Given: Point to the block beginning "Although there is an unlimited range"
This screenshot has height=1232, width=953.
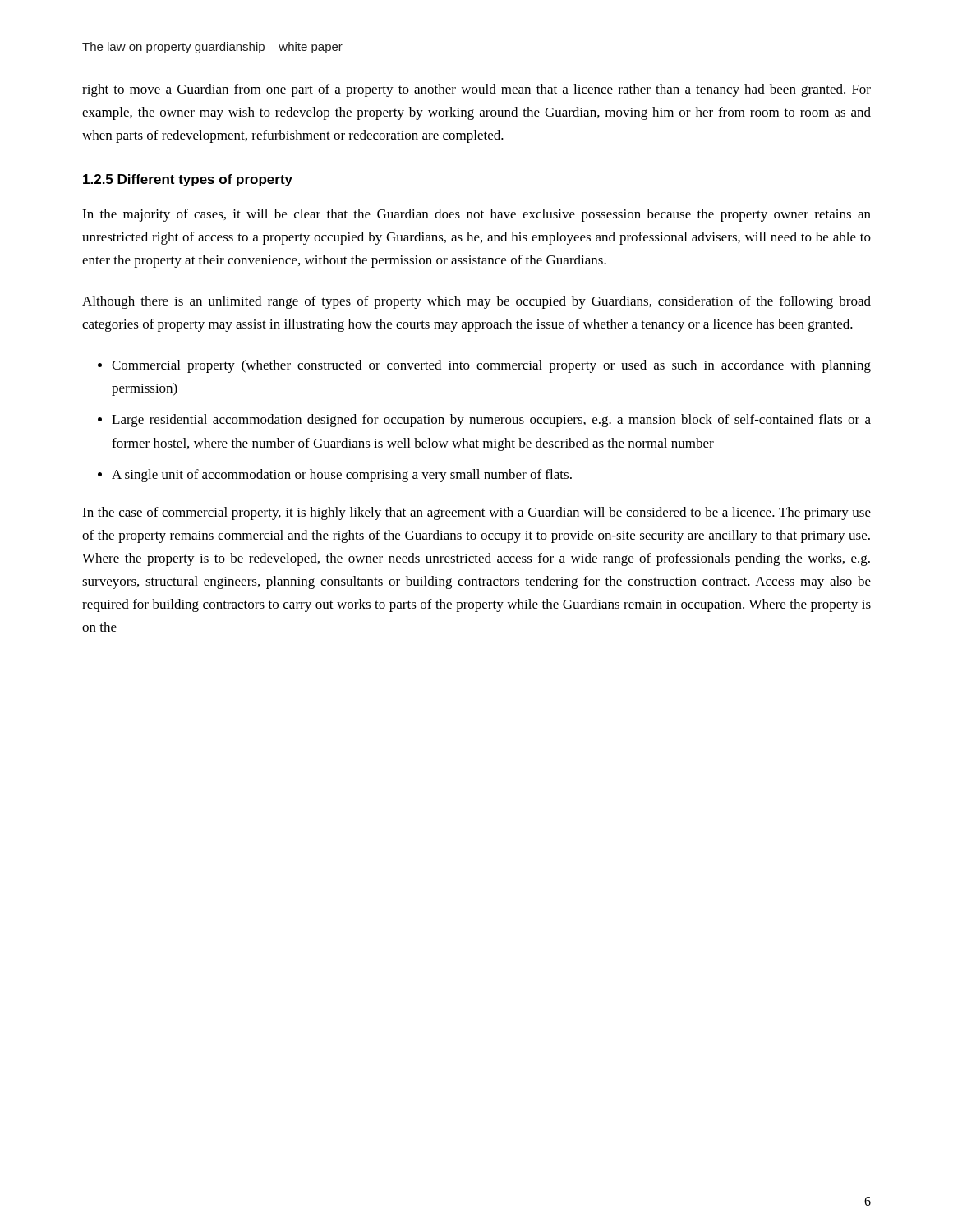Looking at the screenshot, I should (x=476, y=313).
